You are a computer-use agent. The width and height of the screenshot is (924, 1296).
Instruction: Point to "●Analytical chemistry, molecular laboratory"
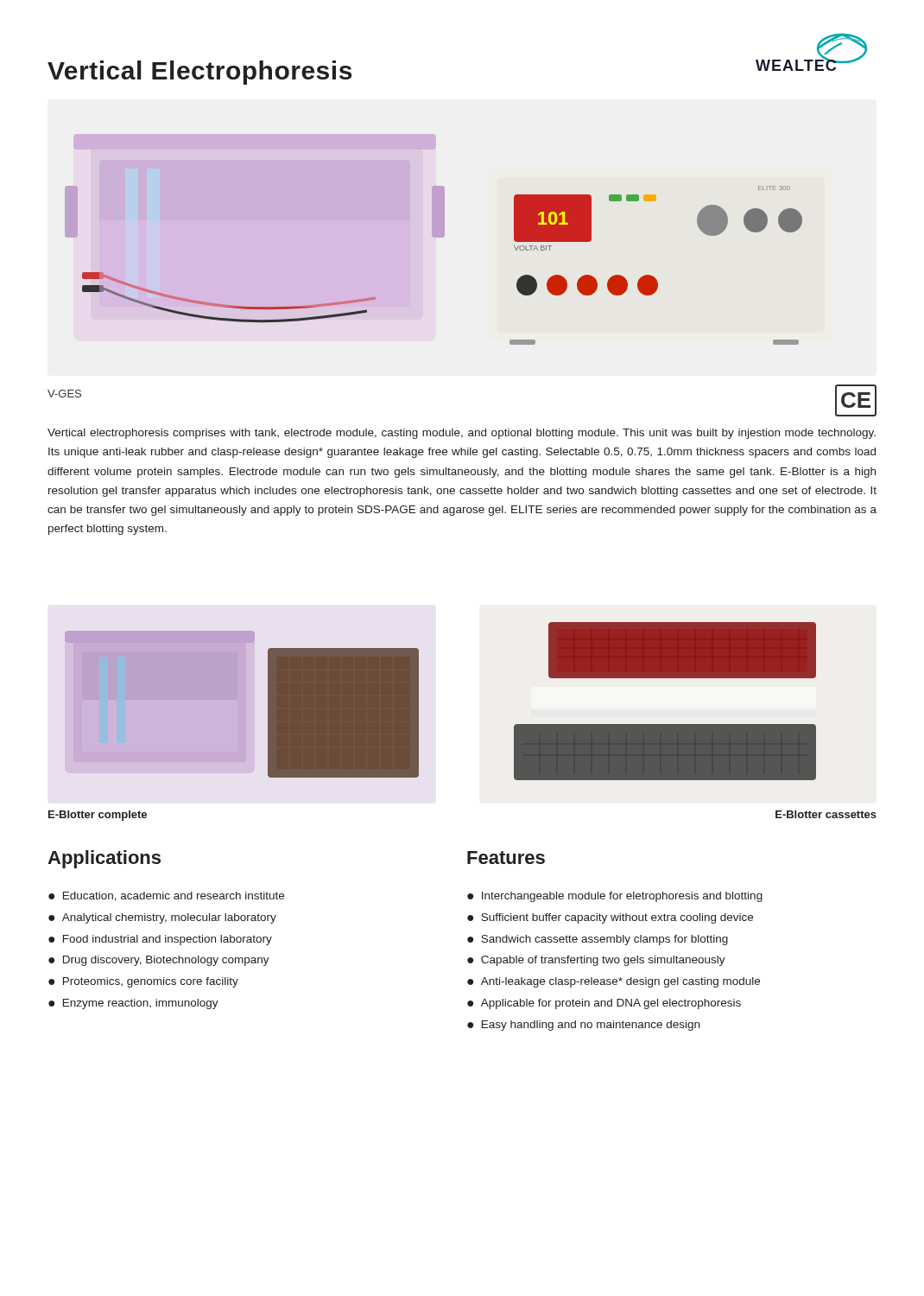point(162,918)
